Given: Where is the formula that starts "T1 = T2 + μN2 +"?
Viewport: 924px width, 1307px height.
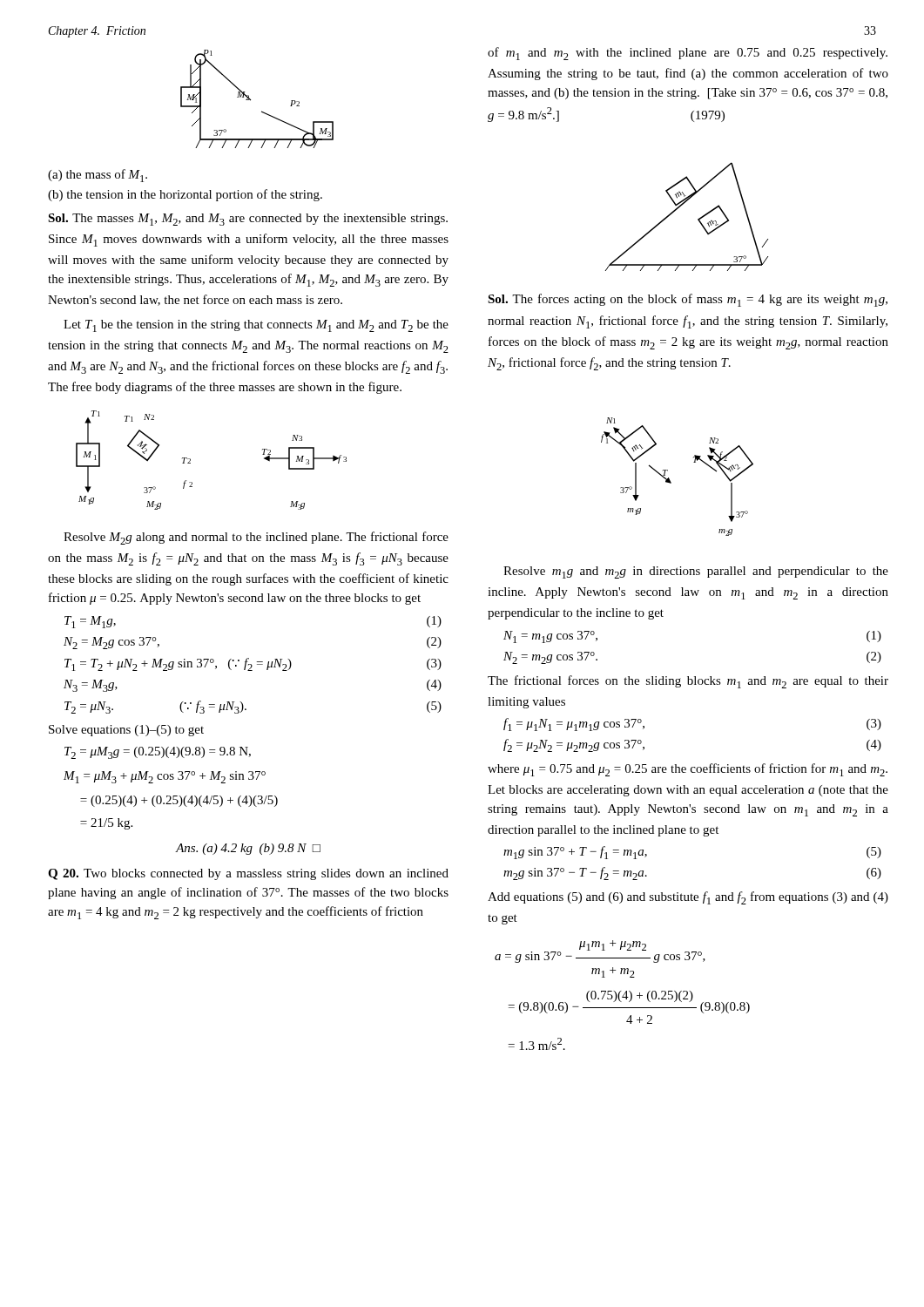Looking at the screenshot, I should point(253,665).
